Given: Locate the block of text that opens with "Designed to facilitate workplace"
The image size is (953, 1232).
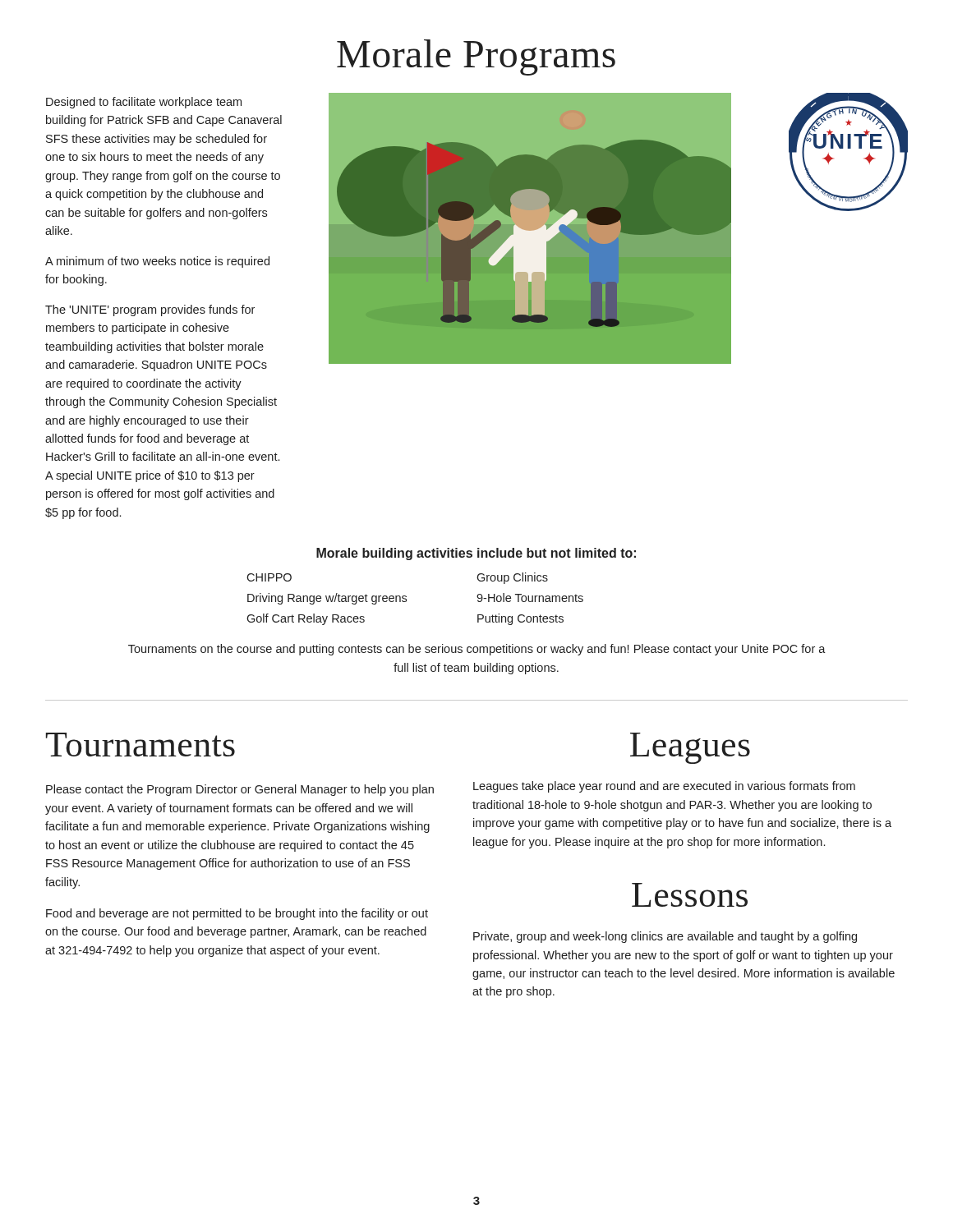Looking at the screenshot, I should (164, 307).
